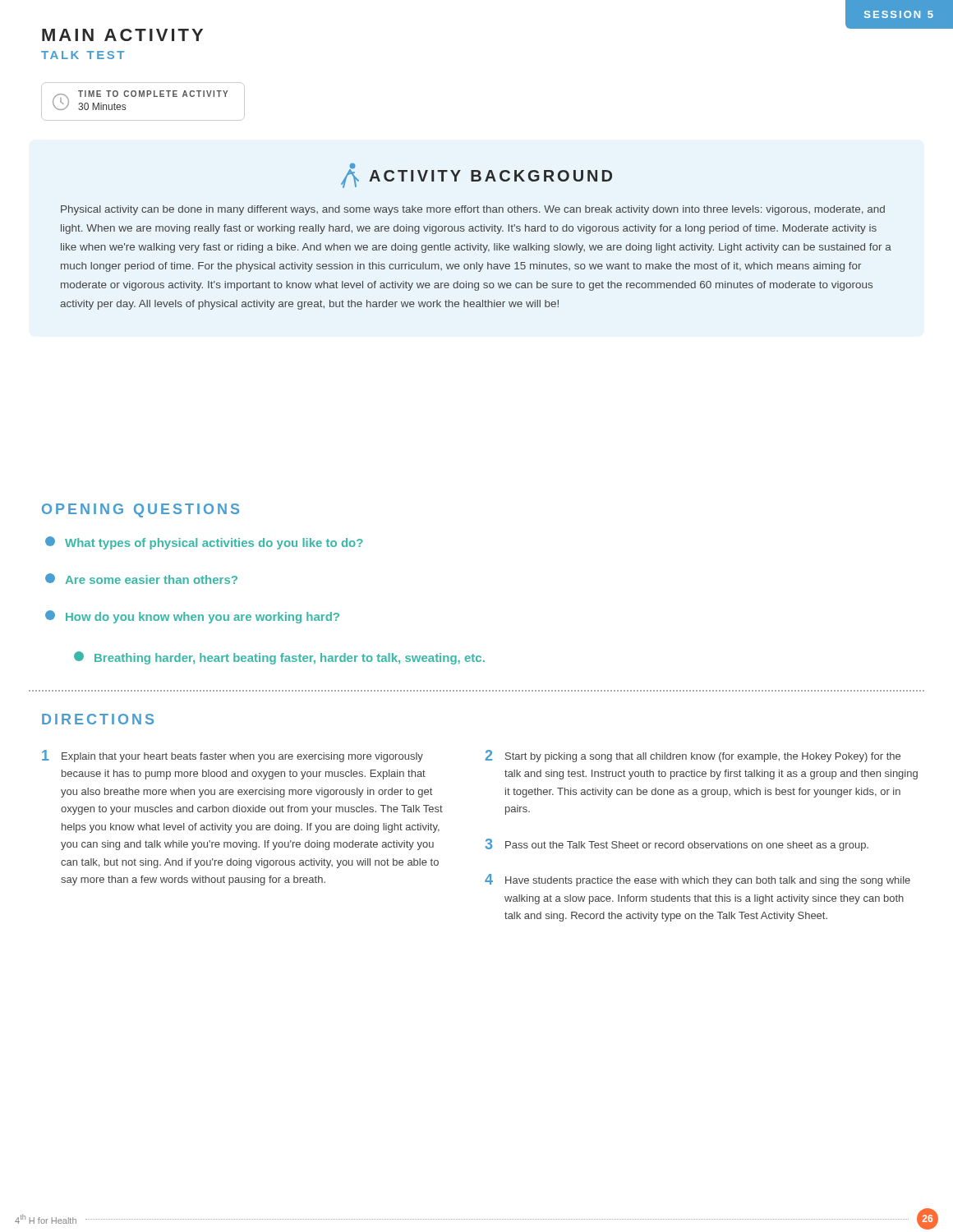Navigate to the region starting "2 Start by picking a"
The width and height of the screenshot is (953, 1232).
tap(702, 783)
